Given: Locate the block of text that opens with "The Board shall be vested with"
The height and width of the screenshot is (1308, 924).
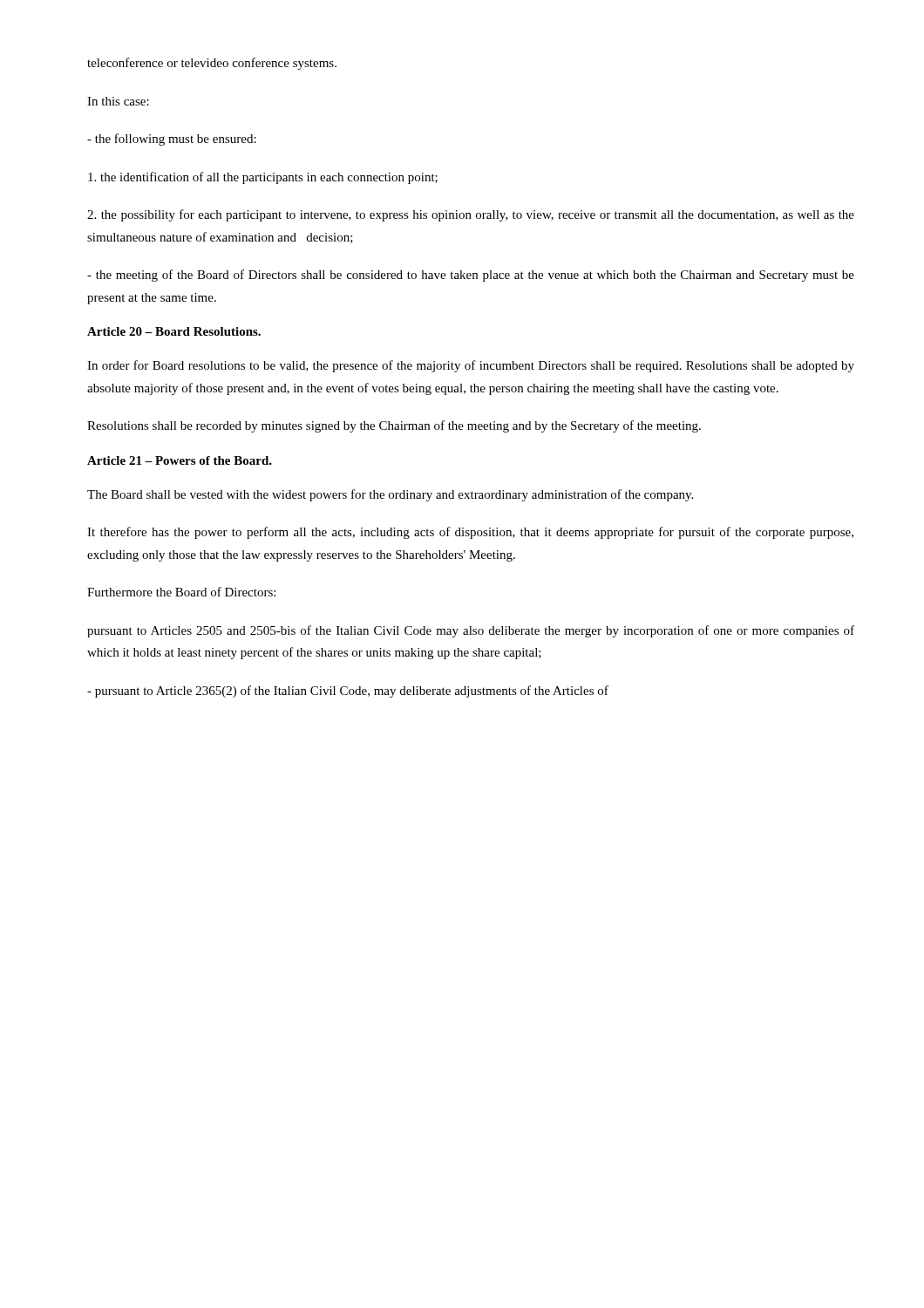Looking at the screenshot, I should point(391,494).
